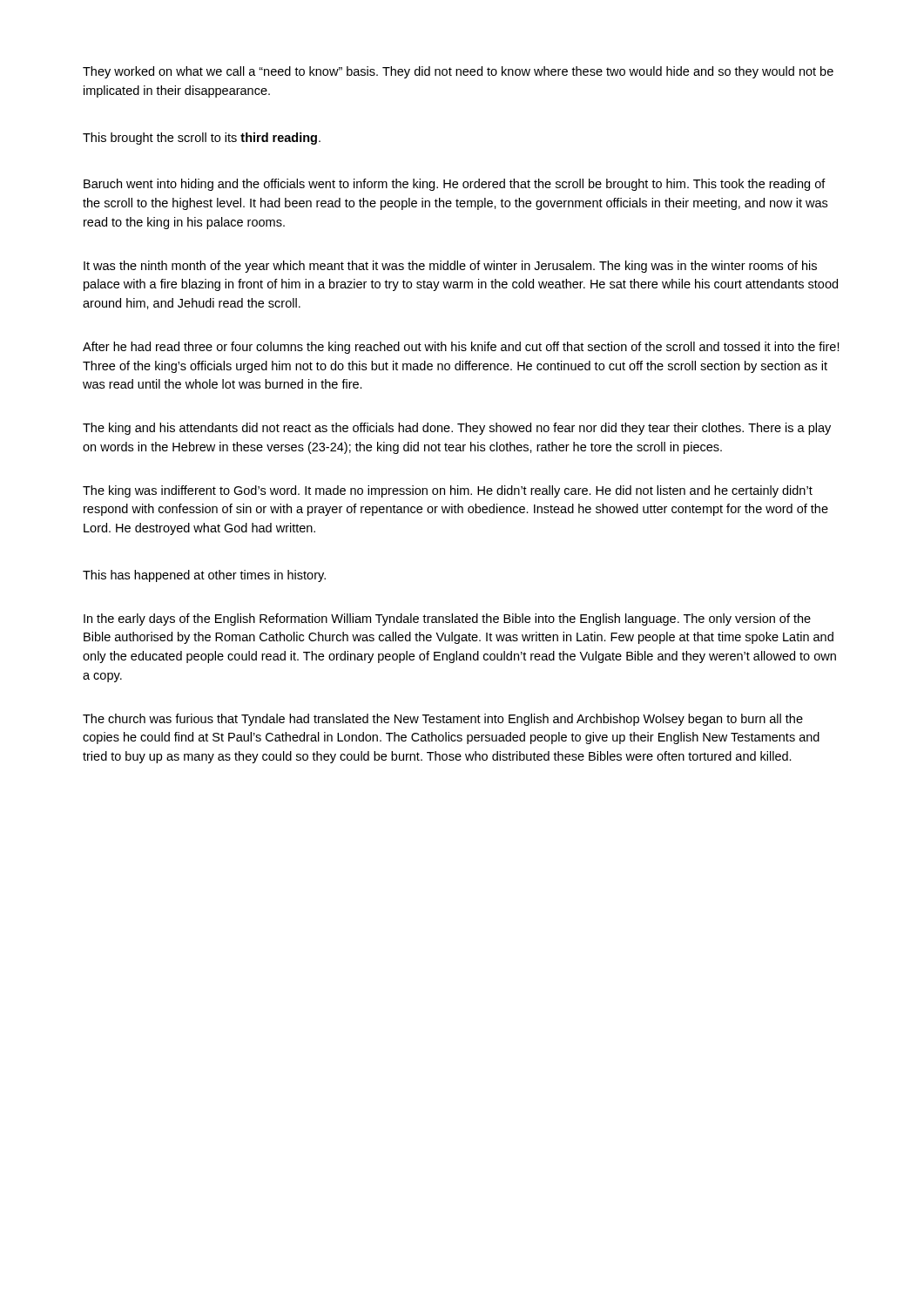Locate the block of text that opens with "In the early days of the English"
Viewport: 924px width, 1307px height.
(460, 647)
